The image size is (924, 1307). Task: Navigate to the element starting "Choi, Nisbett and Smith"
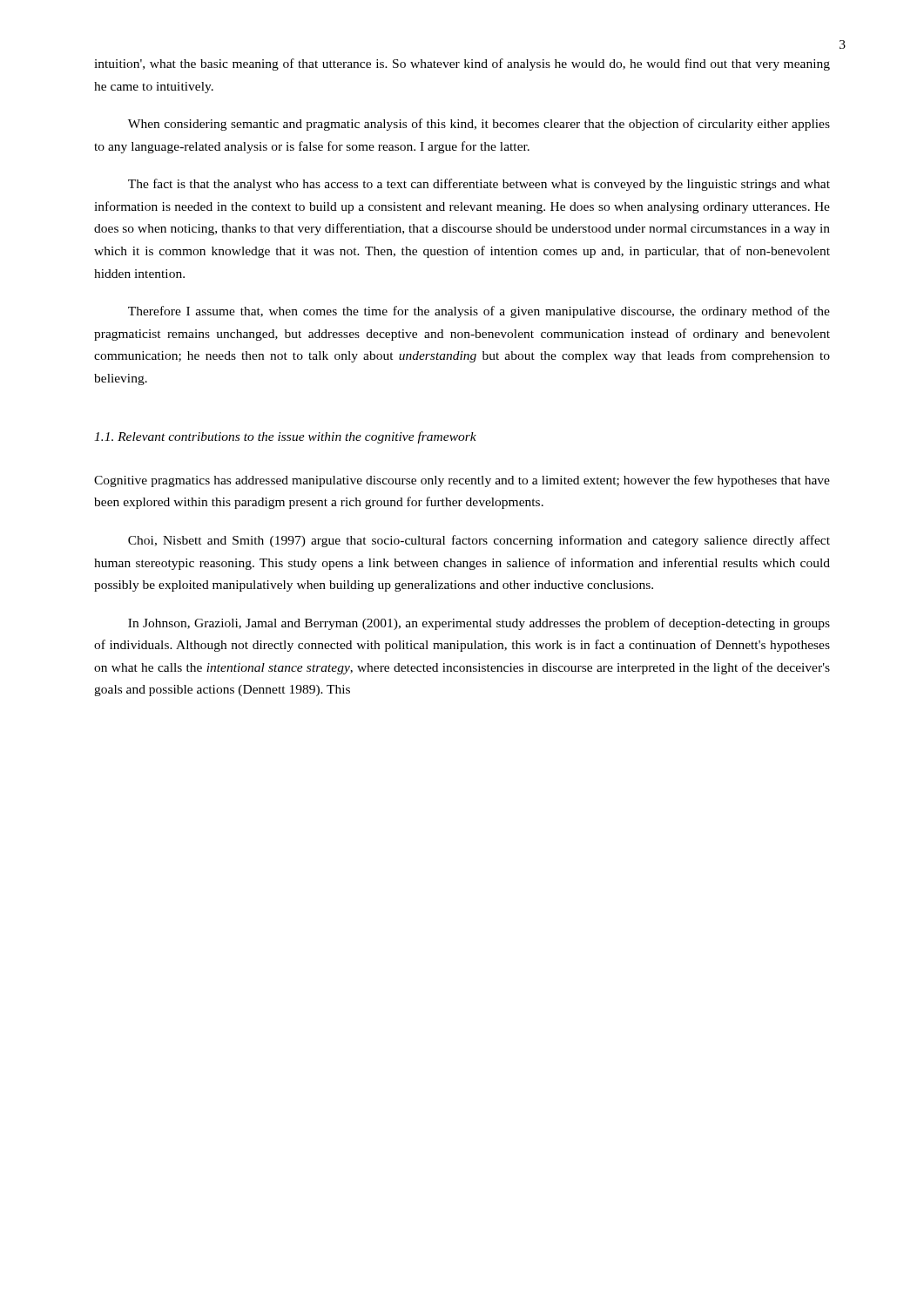pos(462,562)
